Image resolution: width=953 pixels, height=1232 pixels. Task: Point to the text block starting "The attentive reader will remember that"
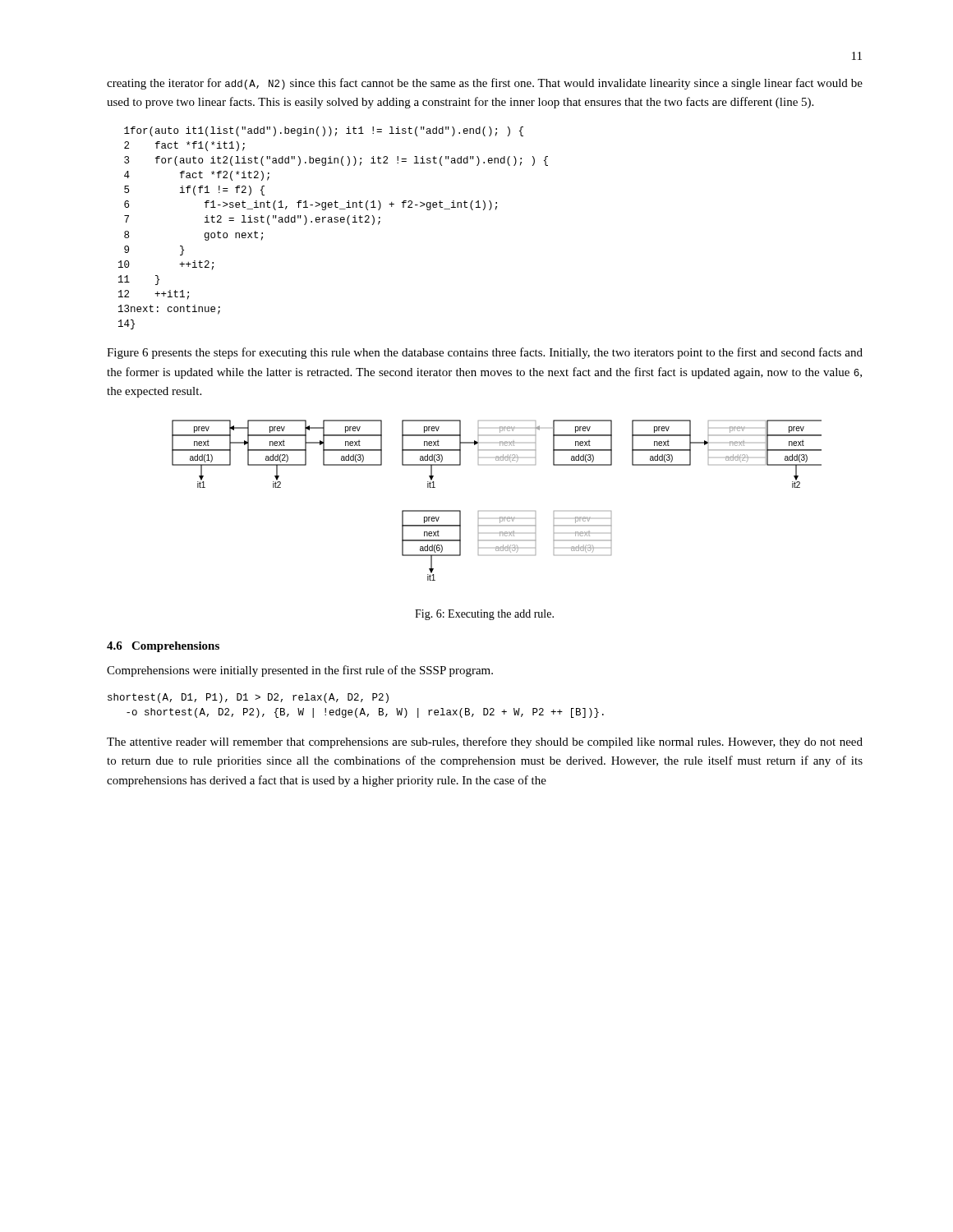[485, 761]
